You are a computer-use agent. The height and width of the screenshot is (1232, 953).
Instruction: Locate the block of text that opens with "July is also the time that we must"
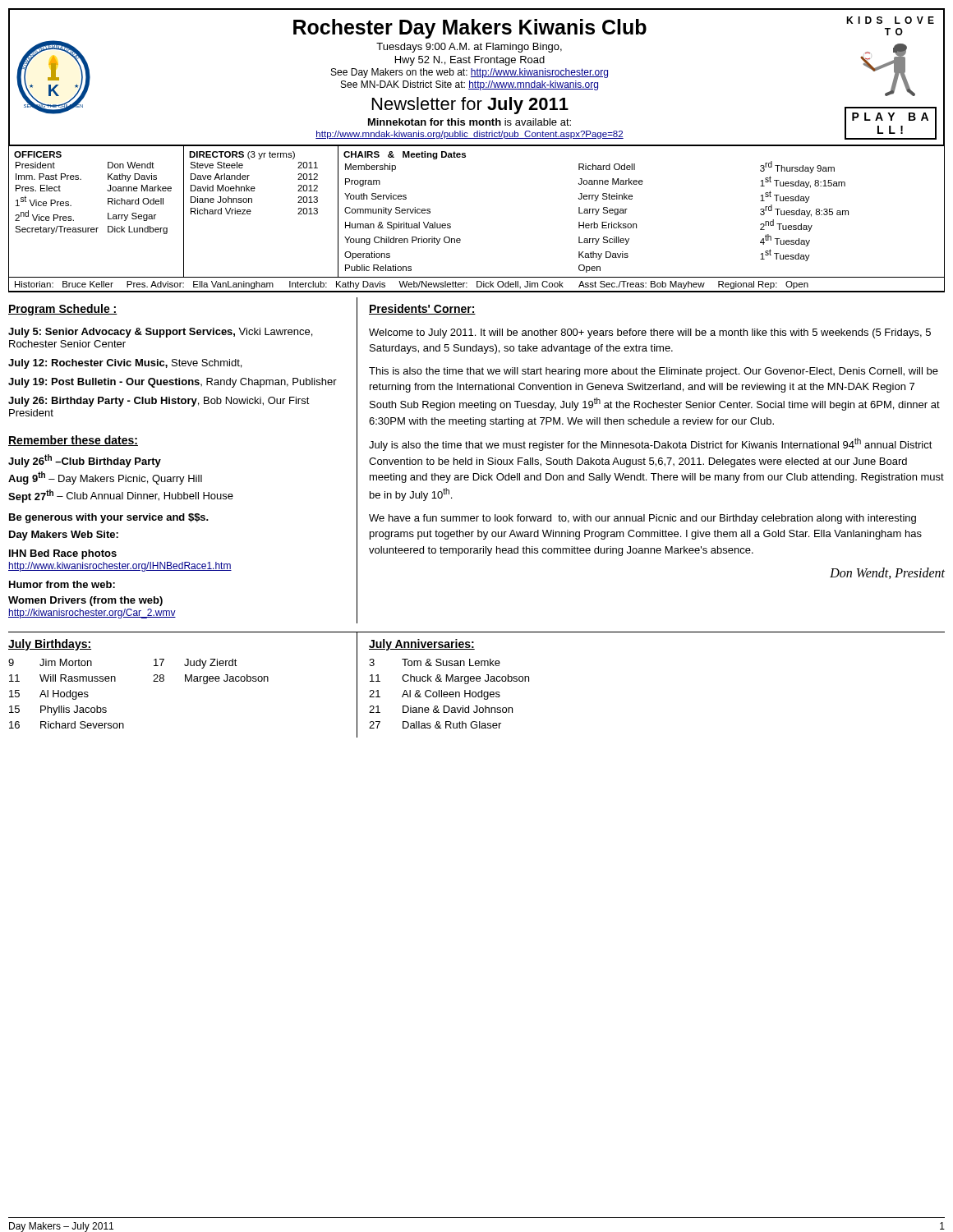[656, 469]
